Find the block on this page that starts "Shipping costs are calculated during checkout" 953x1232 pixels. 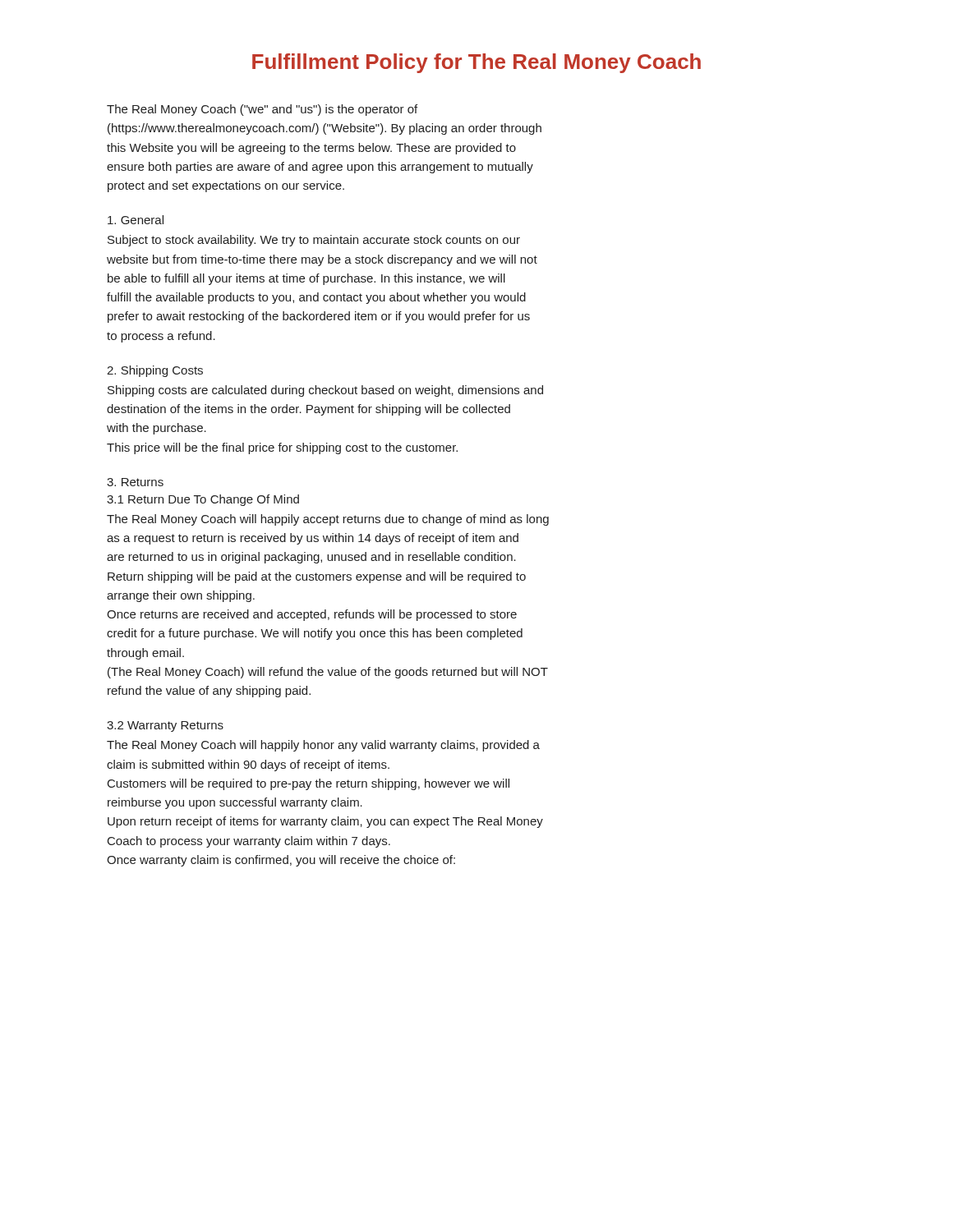click(325, 418)
